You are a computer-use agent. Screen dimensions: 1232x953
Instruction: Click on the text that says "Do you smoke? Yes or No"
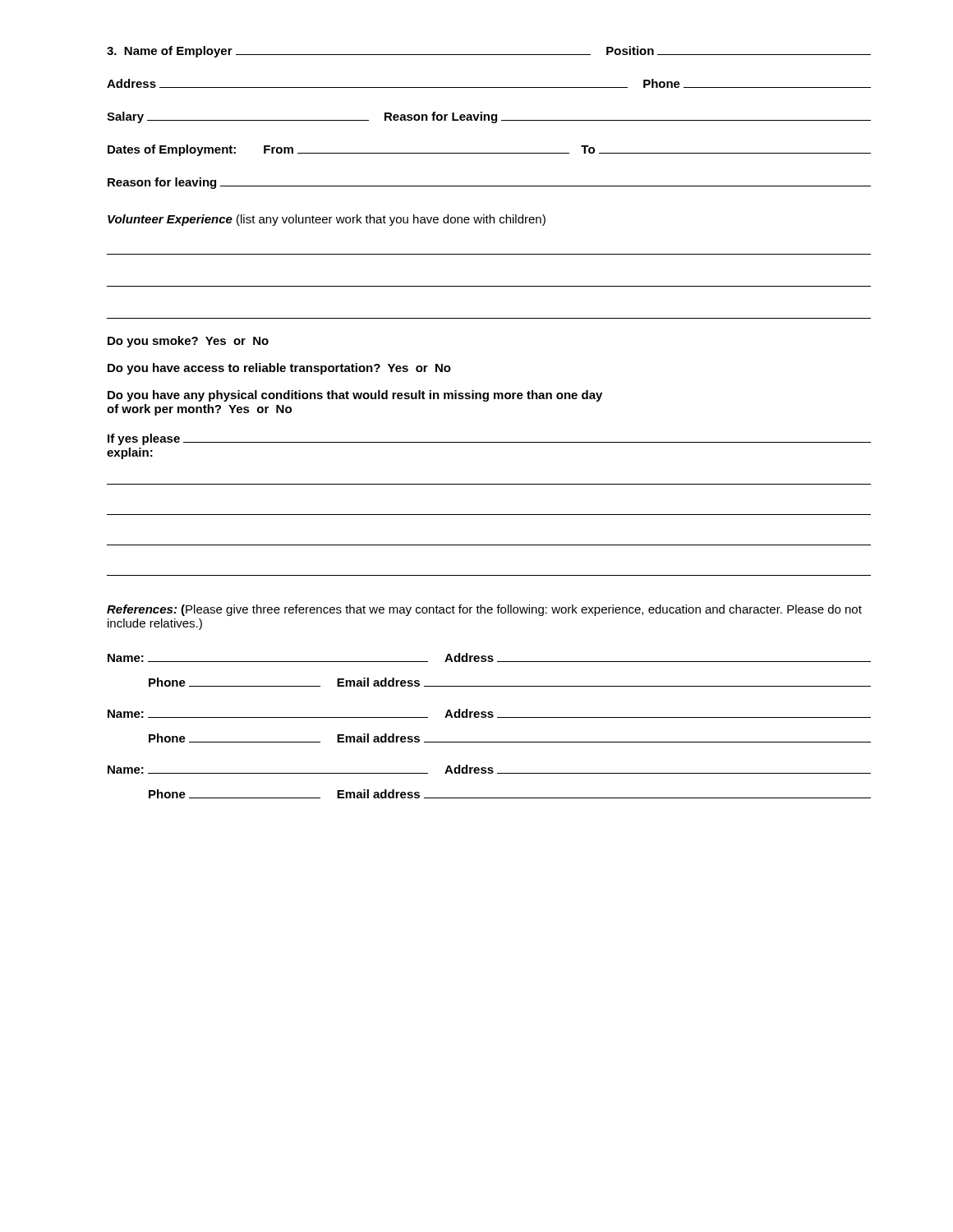click(188, 340)
